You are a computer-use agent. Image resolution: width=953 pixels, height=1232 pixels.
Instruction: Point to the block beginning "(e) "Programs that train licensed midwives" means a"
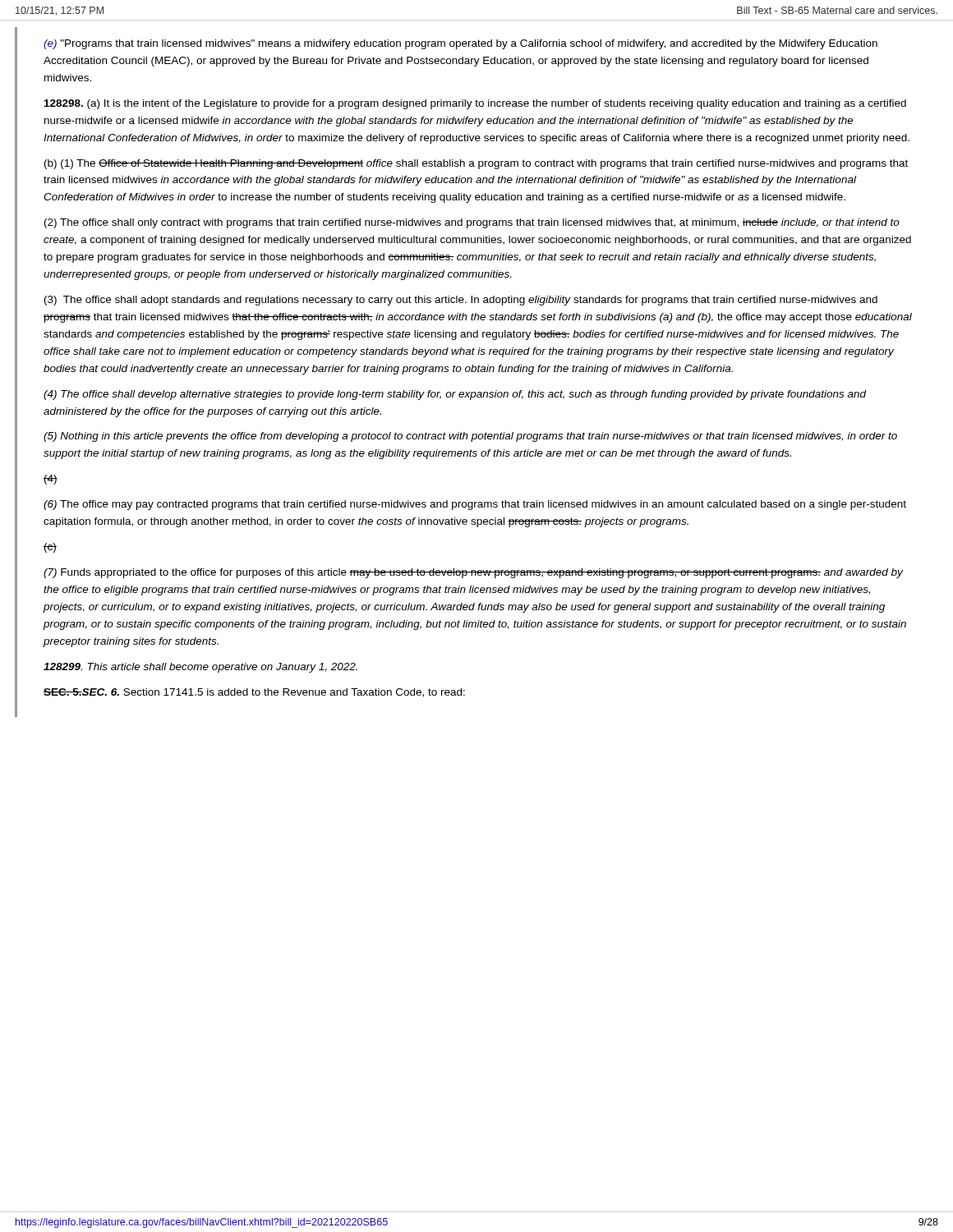(x=461, y=60)
